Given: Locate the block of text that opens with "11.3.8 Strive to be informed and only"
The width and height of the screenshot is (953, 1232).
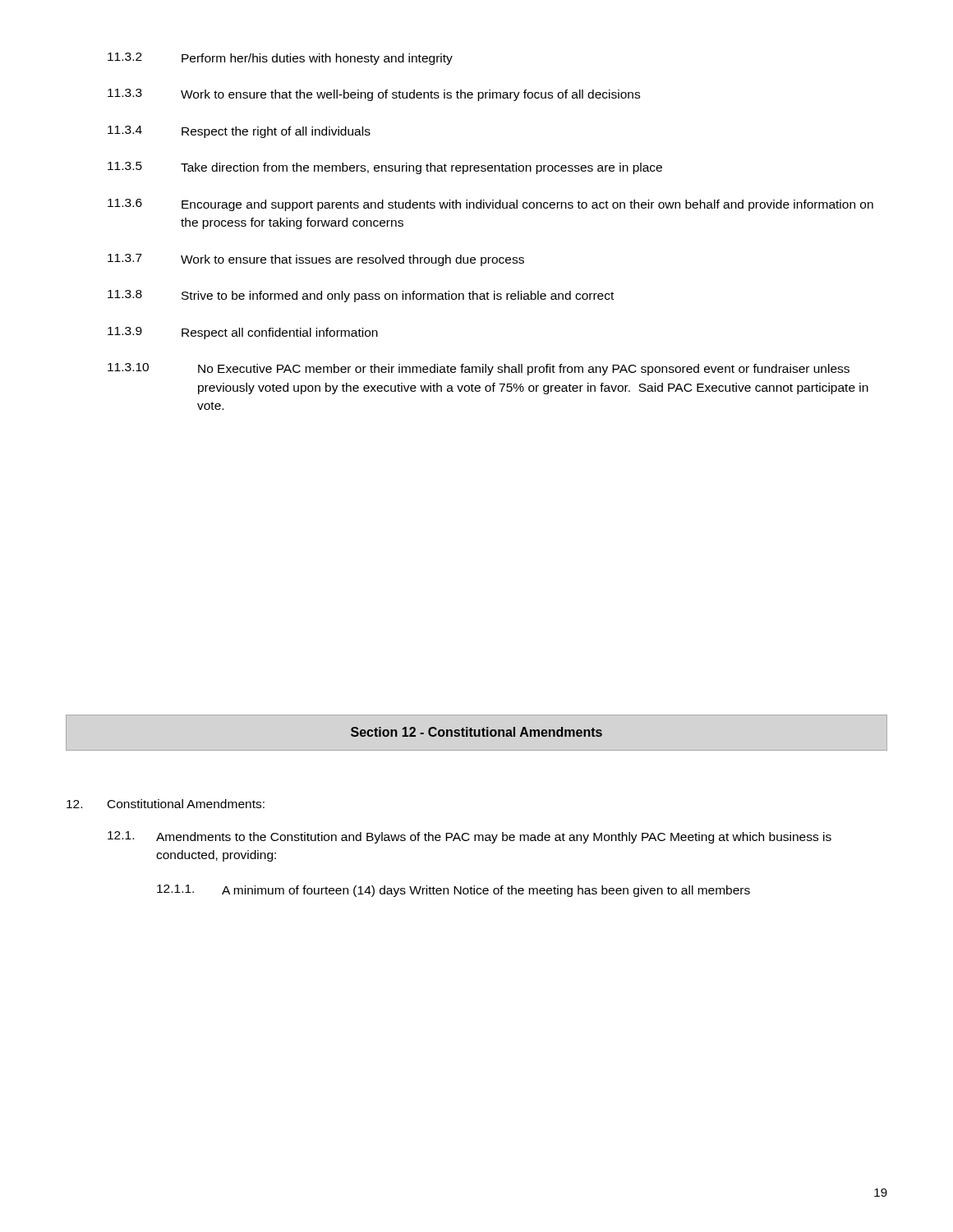Looking at the screenshot, I should tap(497, 296).
